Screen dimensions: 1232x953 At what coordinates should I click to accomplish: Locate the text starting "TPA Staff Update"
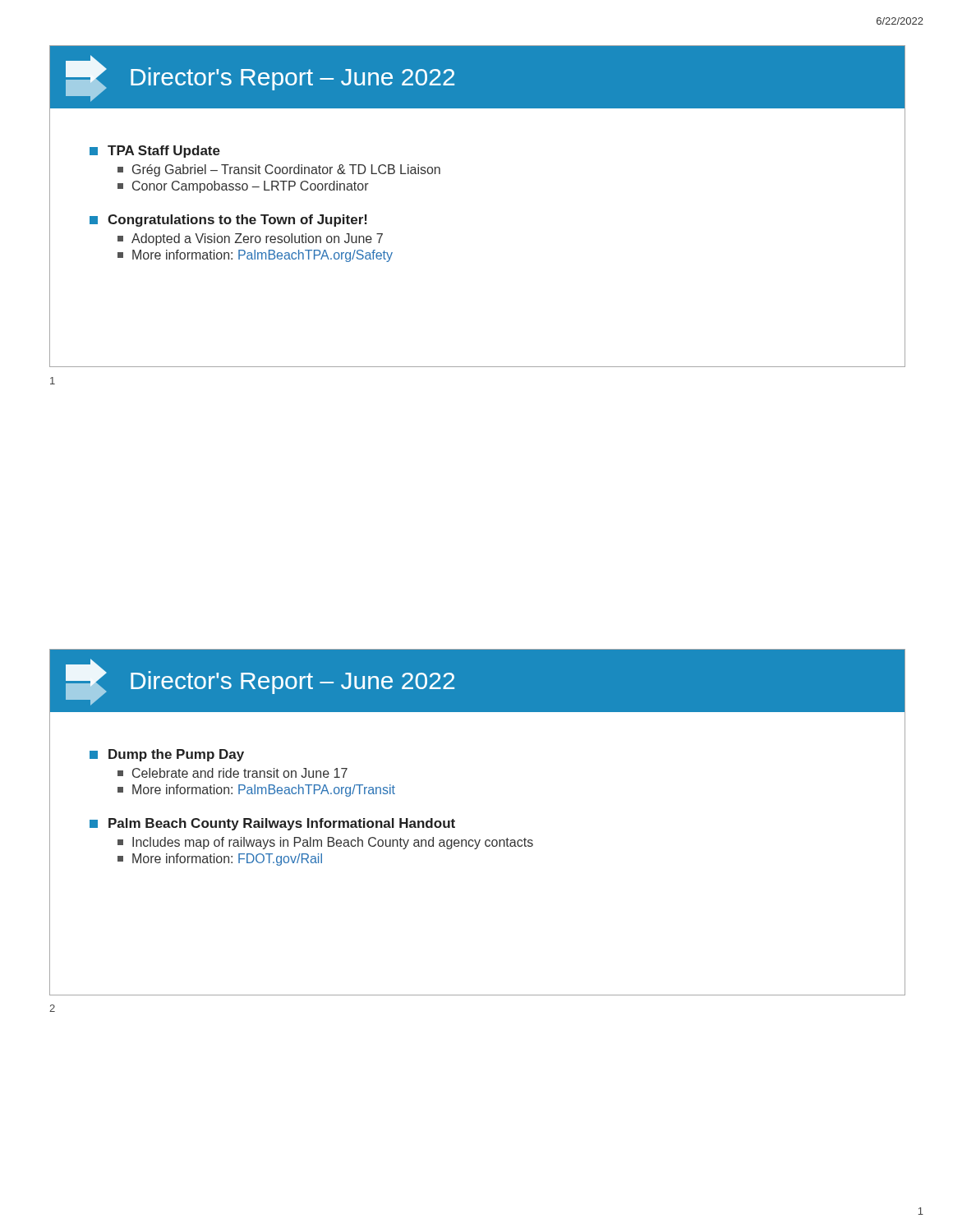(155, 151)
